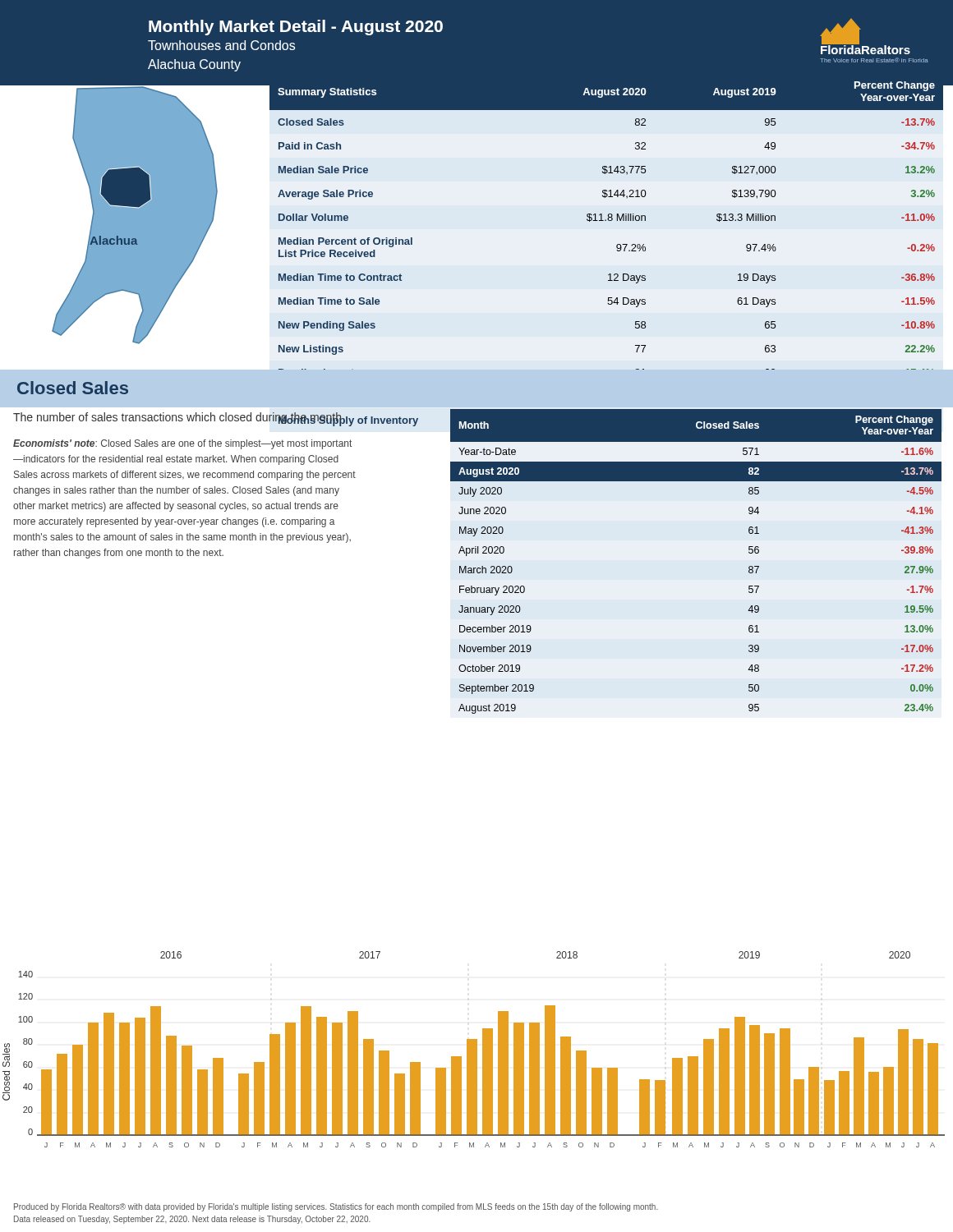Locate the logo

(872, 34)
